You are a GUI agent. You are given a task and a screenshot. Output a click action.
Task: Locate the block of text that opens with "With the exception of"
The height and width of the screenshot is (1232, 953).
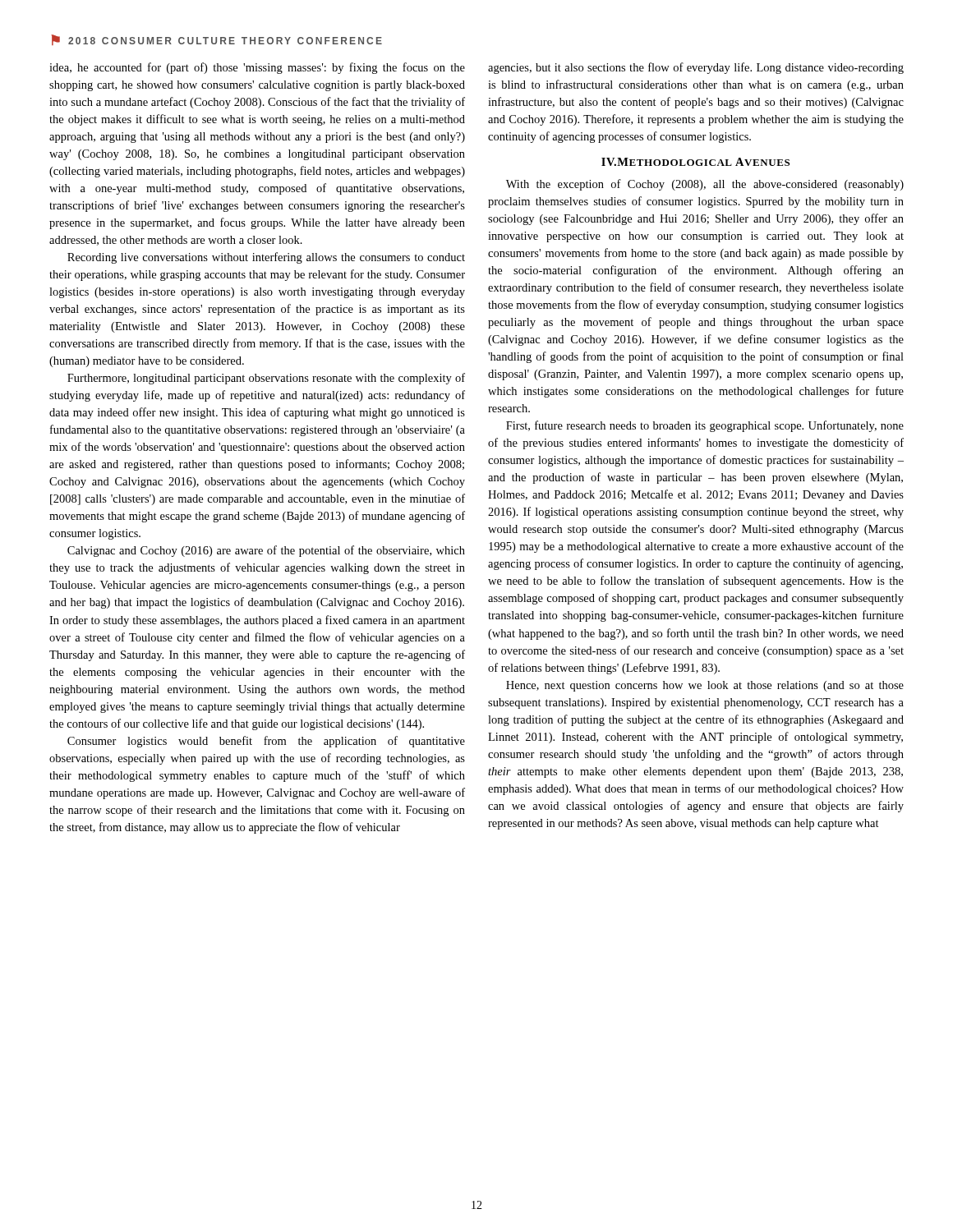[696, 297]
